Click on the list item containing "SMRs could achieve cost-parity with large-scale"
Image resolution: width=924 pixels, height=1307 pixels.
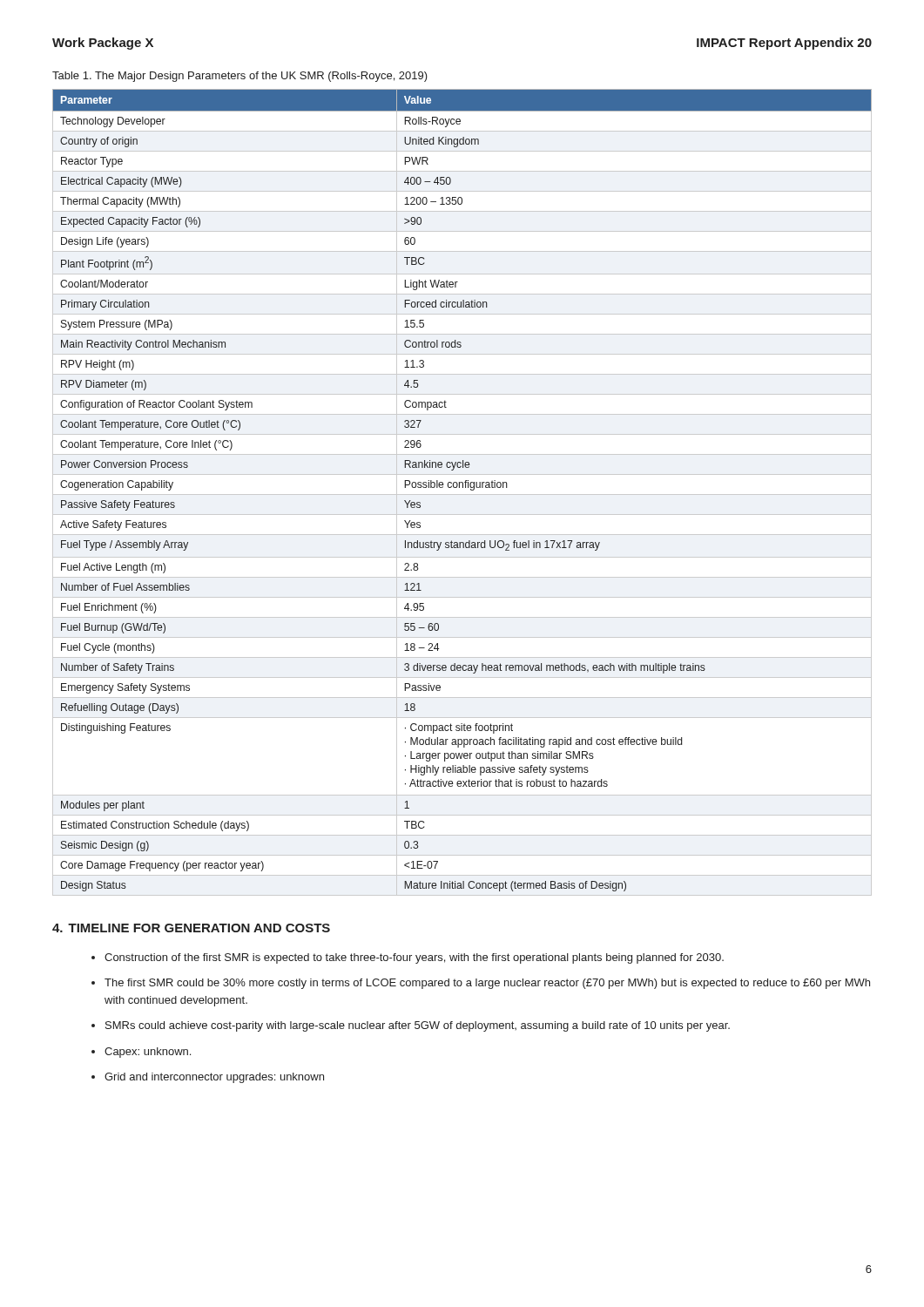click(418, 1025)
